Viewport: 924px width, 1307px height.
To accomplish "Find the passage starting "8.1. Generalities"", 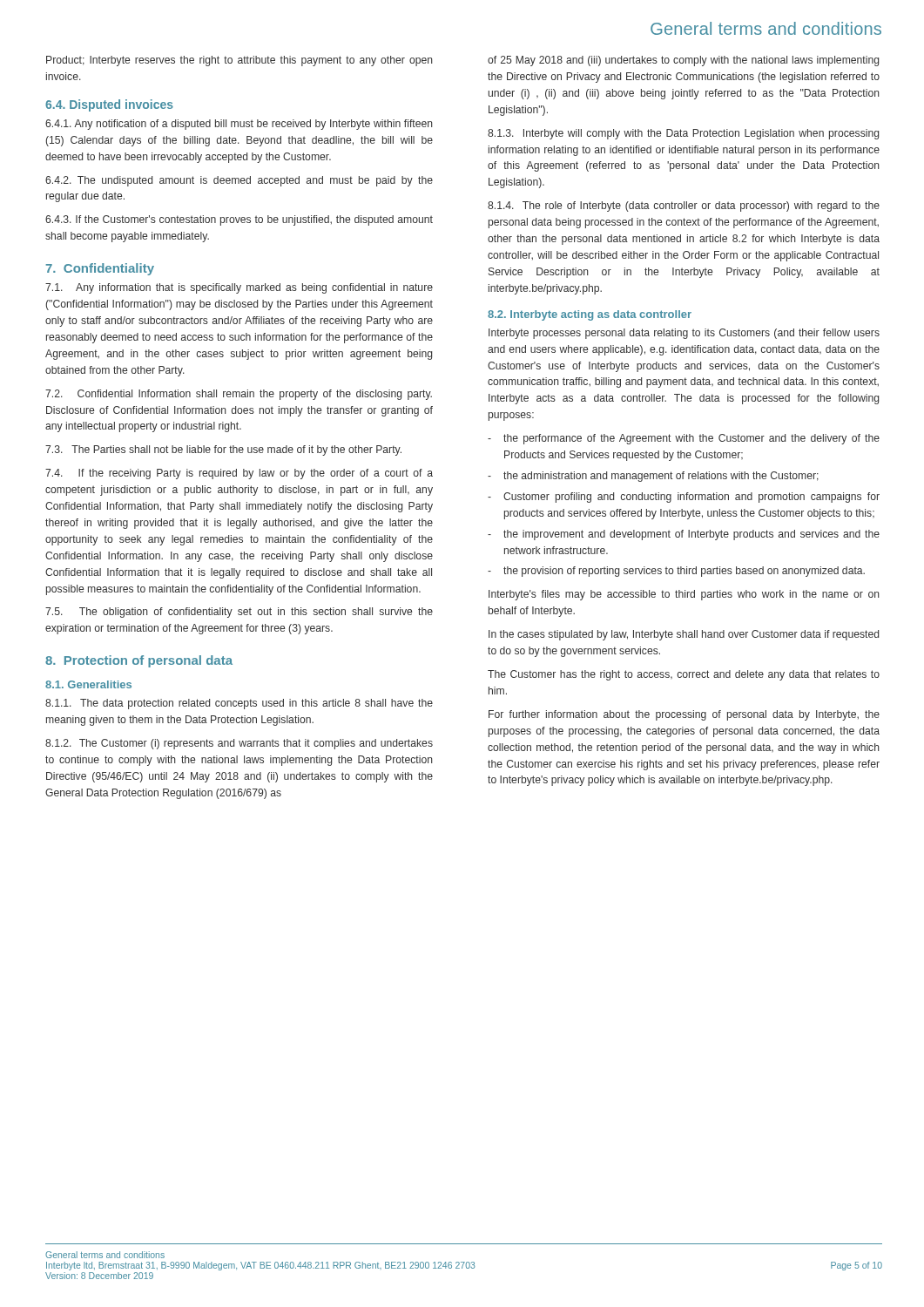I will [x=89, y=685].
